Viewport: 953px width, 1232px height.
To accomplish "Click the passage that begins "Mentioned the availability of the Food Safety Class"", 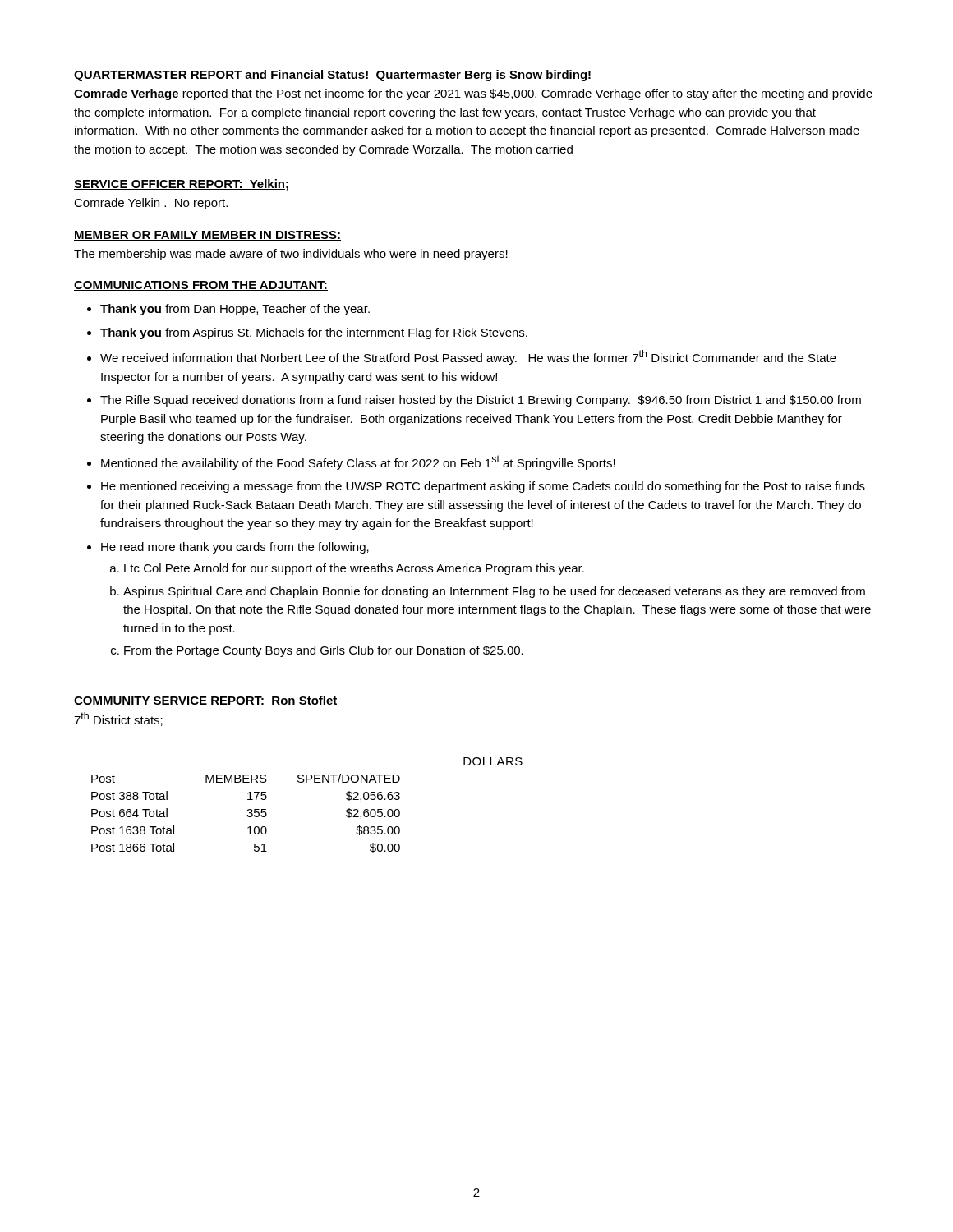I will pos(358,461).
